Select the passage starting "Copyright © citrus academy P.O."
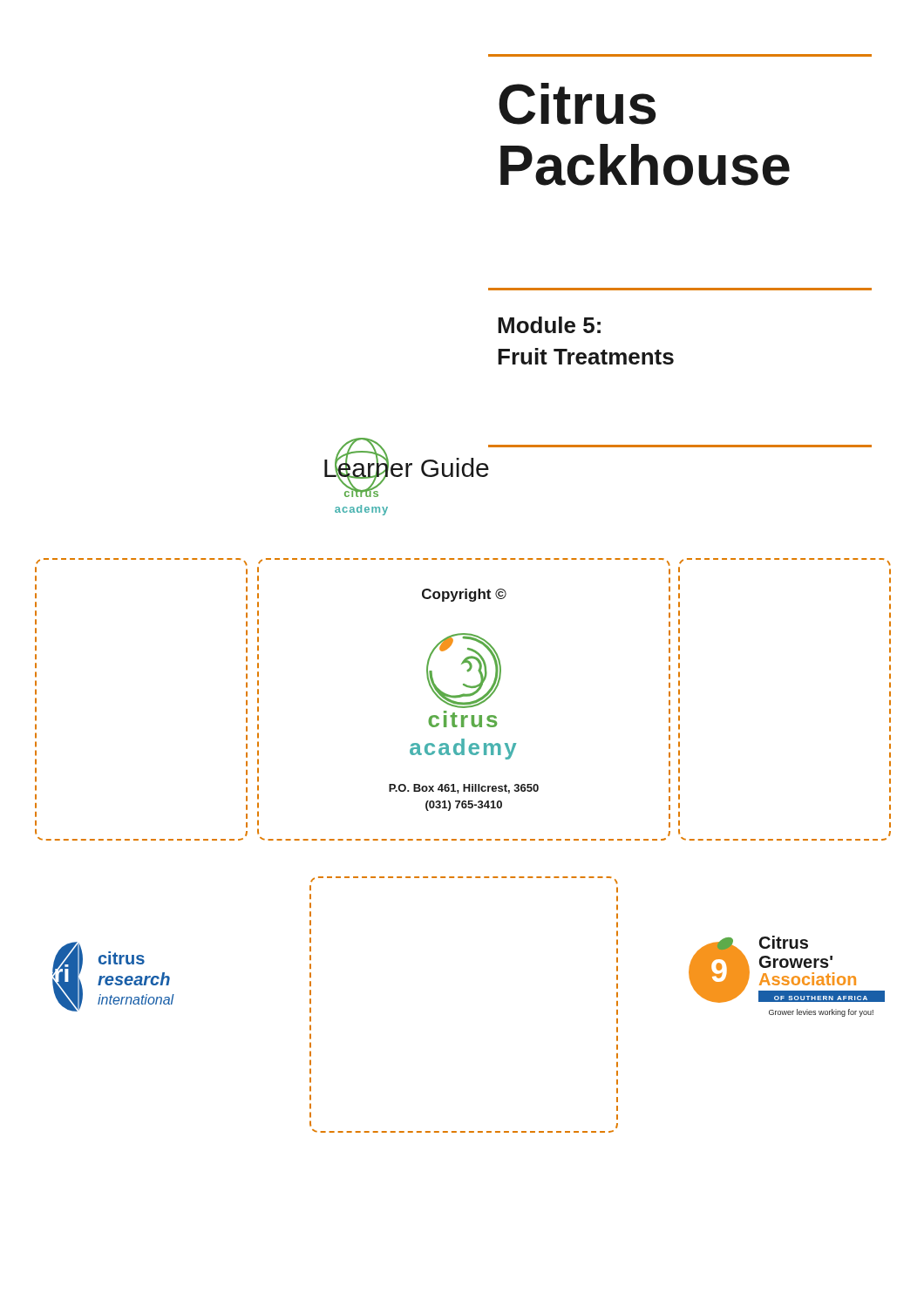 [464, 699]
